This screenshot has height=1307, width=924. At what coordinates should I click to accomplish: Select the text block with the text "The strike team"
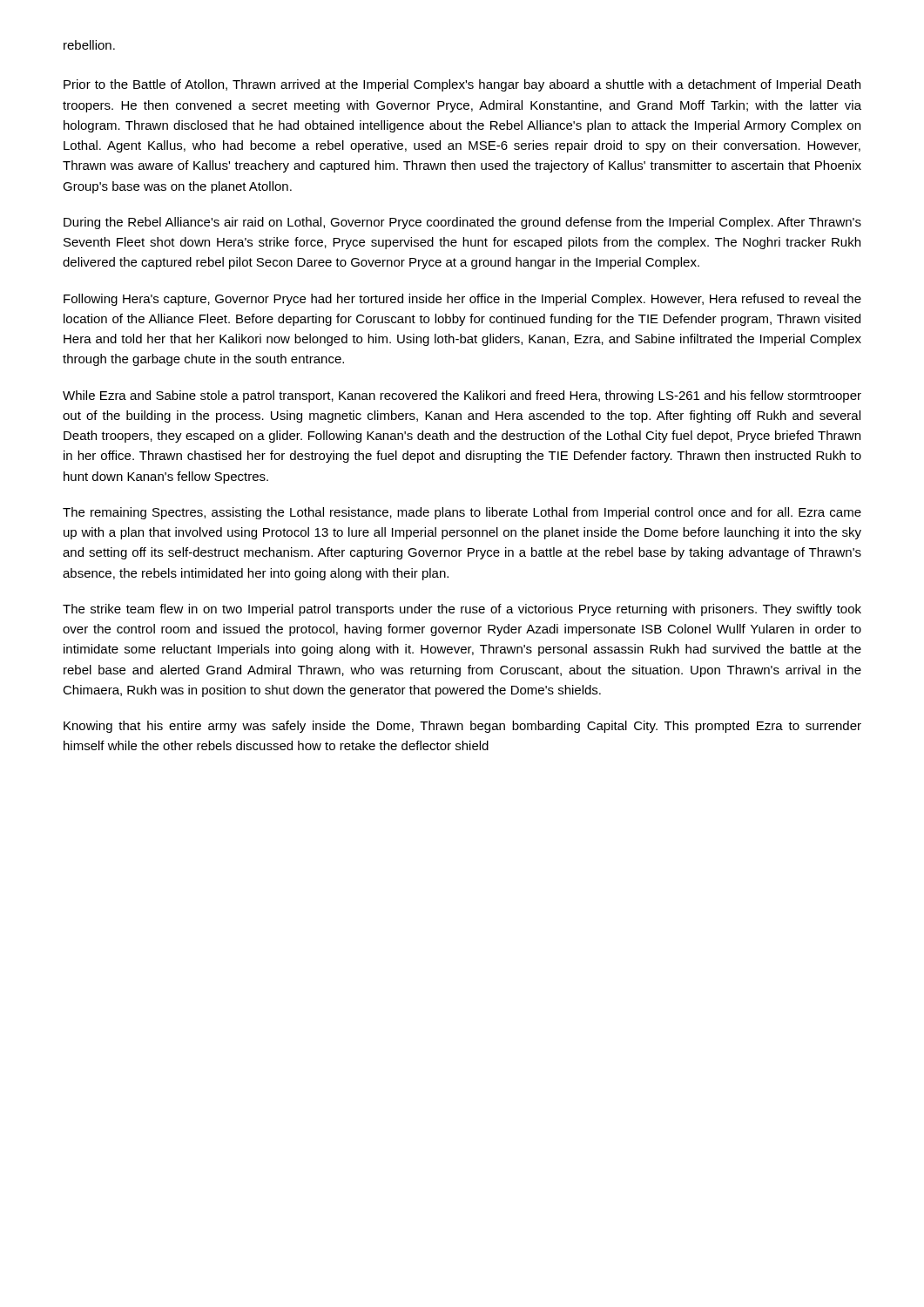click(462, 649)
